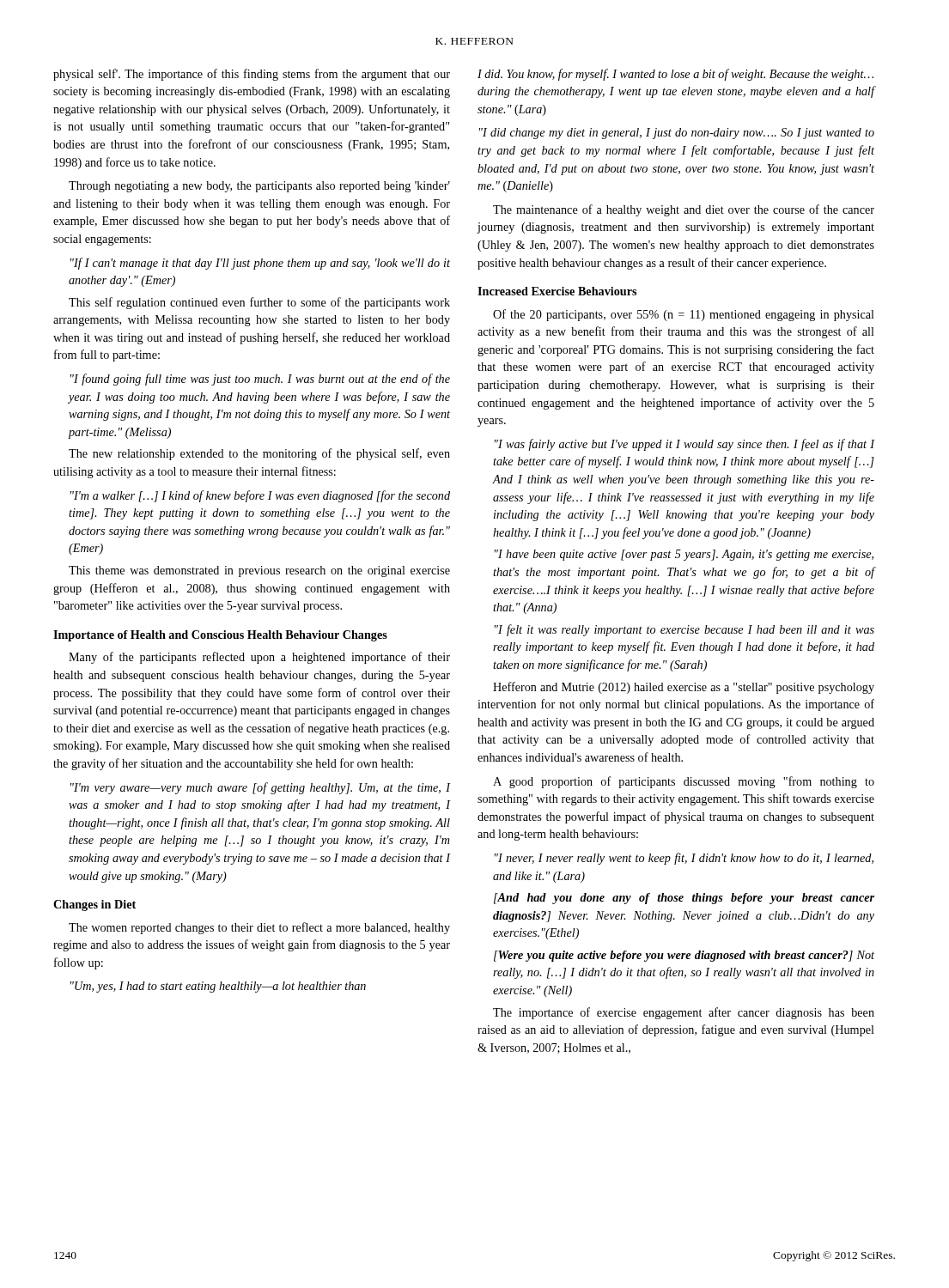This screenshot has height=1288, width=949.
Task: Locate the text starting ""I'm a walker […] I kind"
Action: tap(259, 522)
